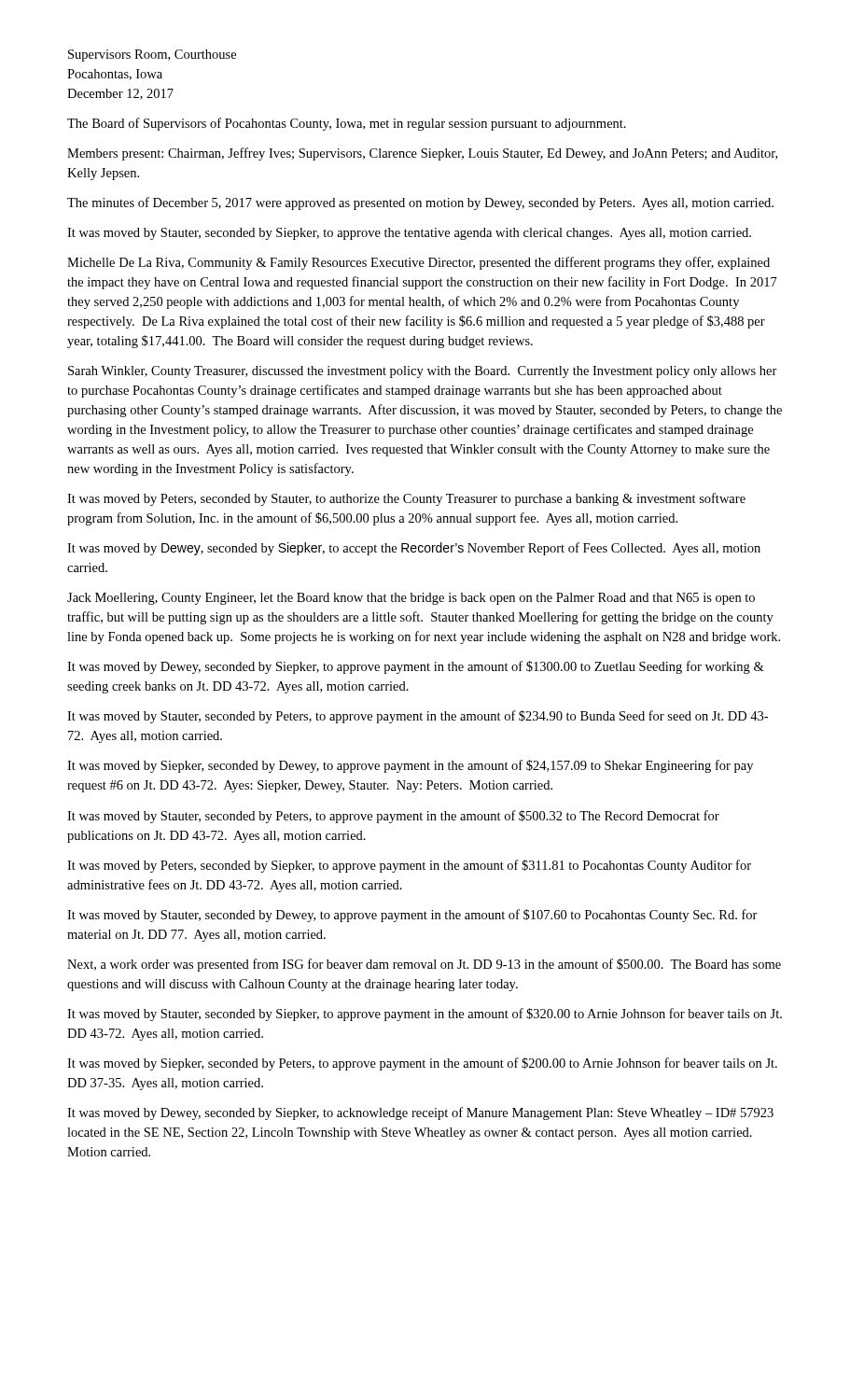Point to the block beginning "Jack Moellering, County Engineer, let"
This screenshot has height=1400, width=850.
(424, 617)
